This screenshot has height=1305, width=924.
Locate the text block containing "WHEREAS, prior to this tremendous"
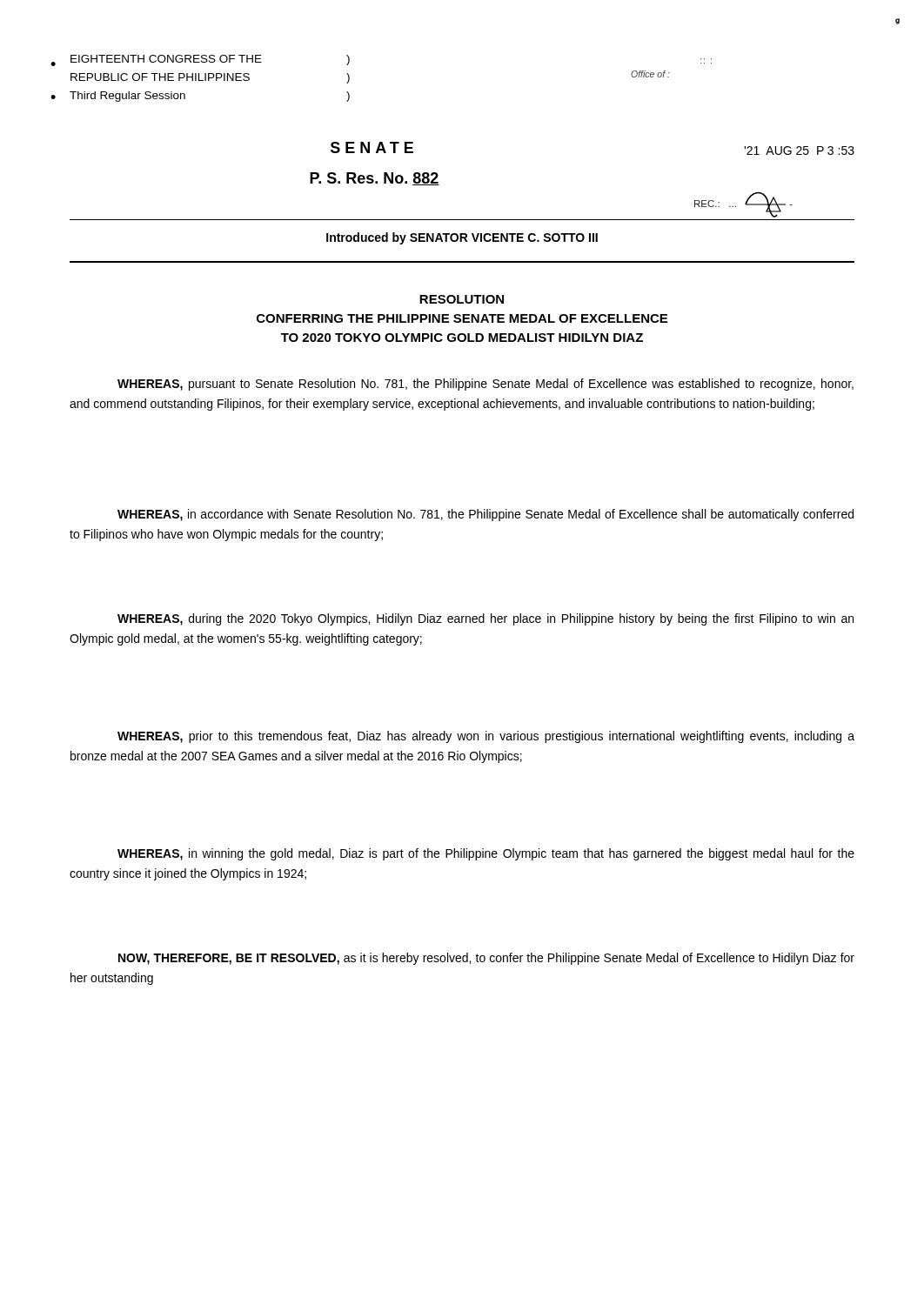pos(462,746)
